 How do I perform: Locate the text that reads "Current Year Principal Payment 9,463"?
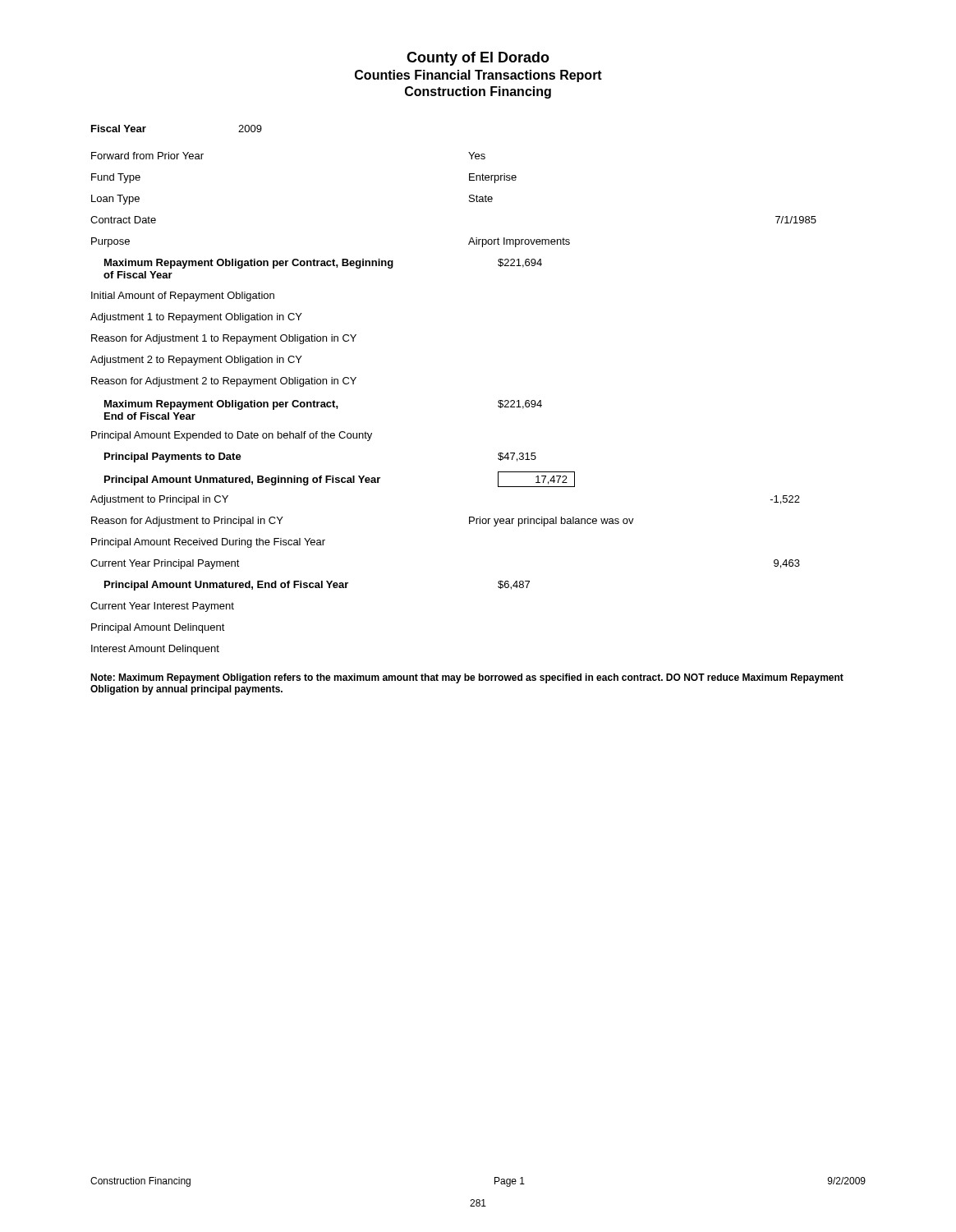coord(162,564)
